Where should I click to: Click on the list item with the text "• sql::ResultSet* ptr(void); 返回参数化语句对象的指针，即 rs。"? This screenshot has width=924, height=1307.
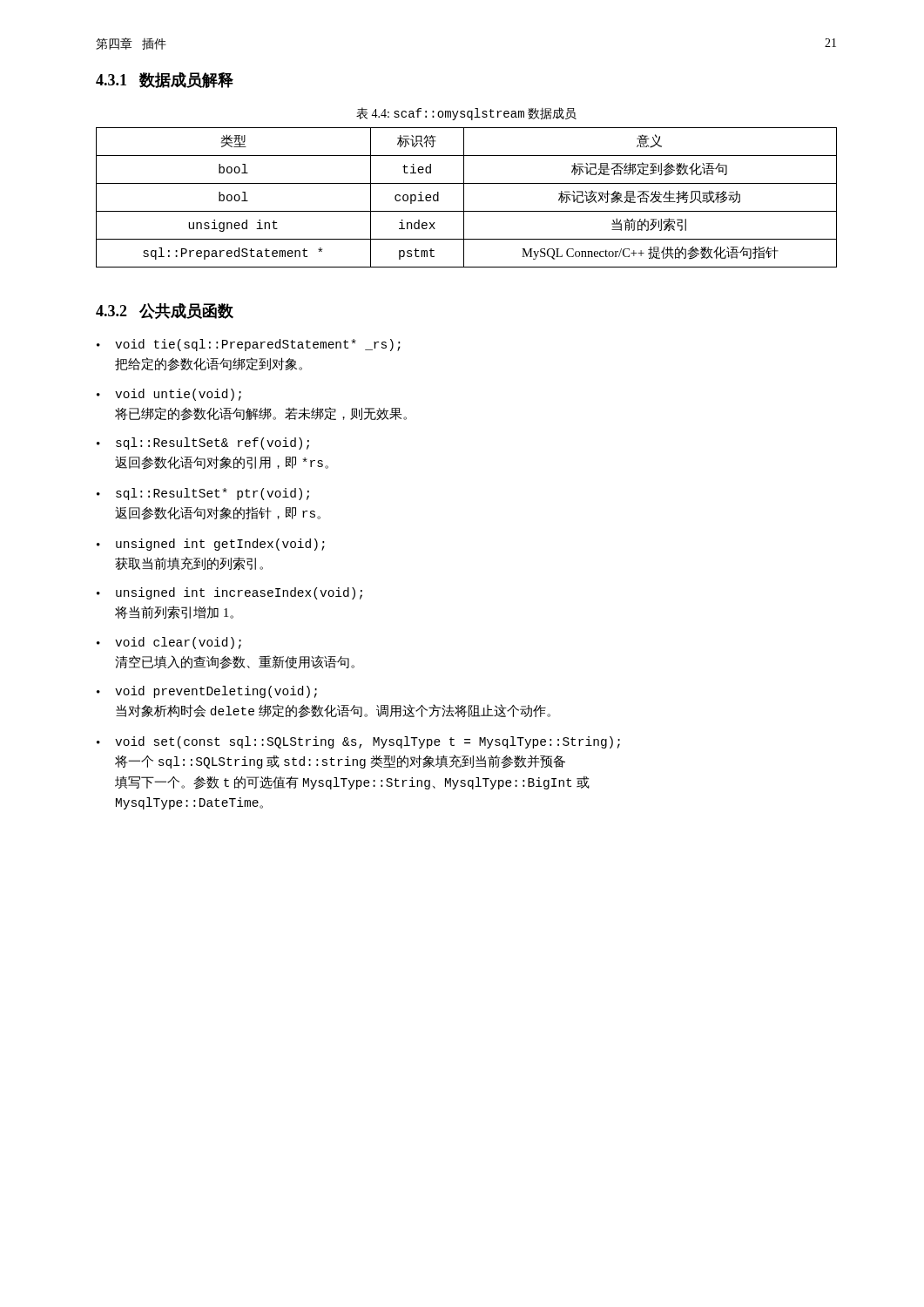tap(203, 494)
